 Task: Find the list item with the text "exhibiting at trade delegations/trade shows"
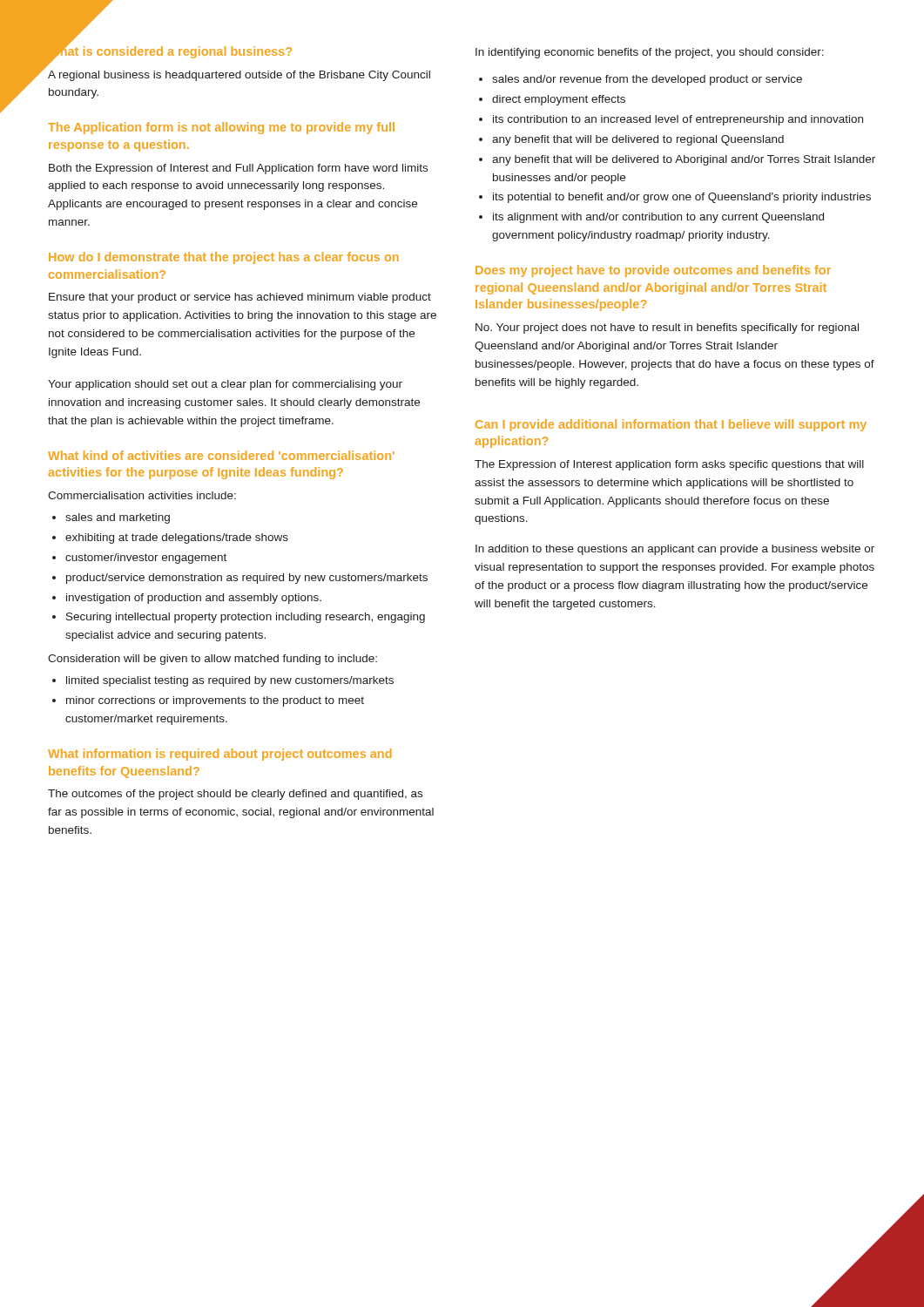click(x=177, y=537)
